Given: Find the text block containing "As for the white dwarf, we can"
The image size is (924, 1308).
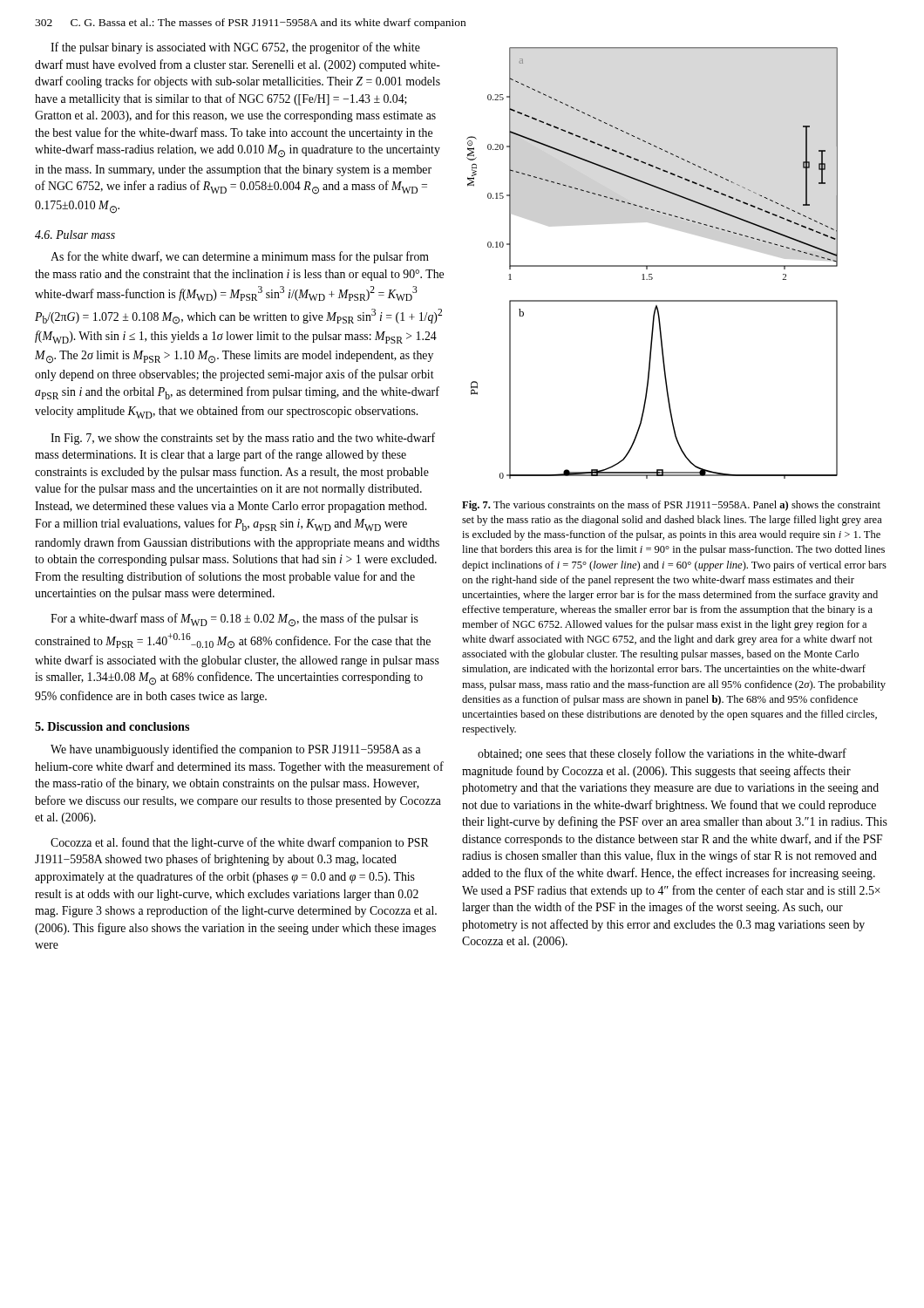Looking at the screenshot, I should pyautogui.click(x=240, y=477).
